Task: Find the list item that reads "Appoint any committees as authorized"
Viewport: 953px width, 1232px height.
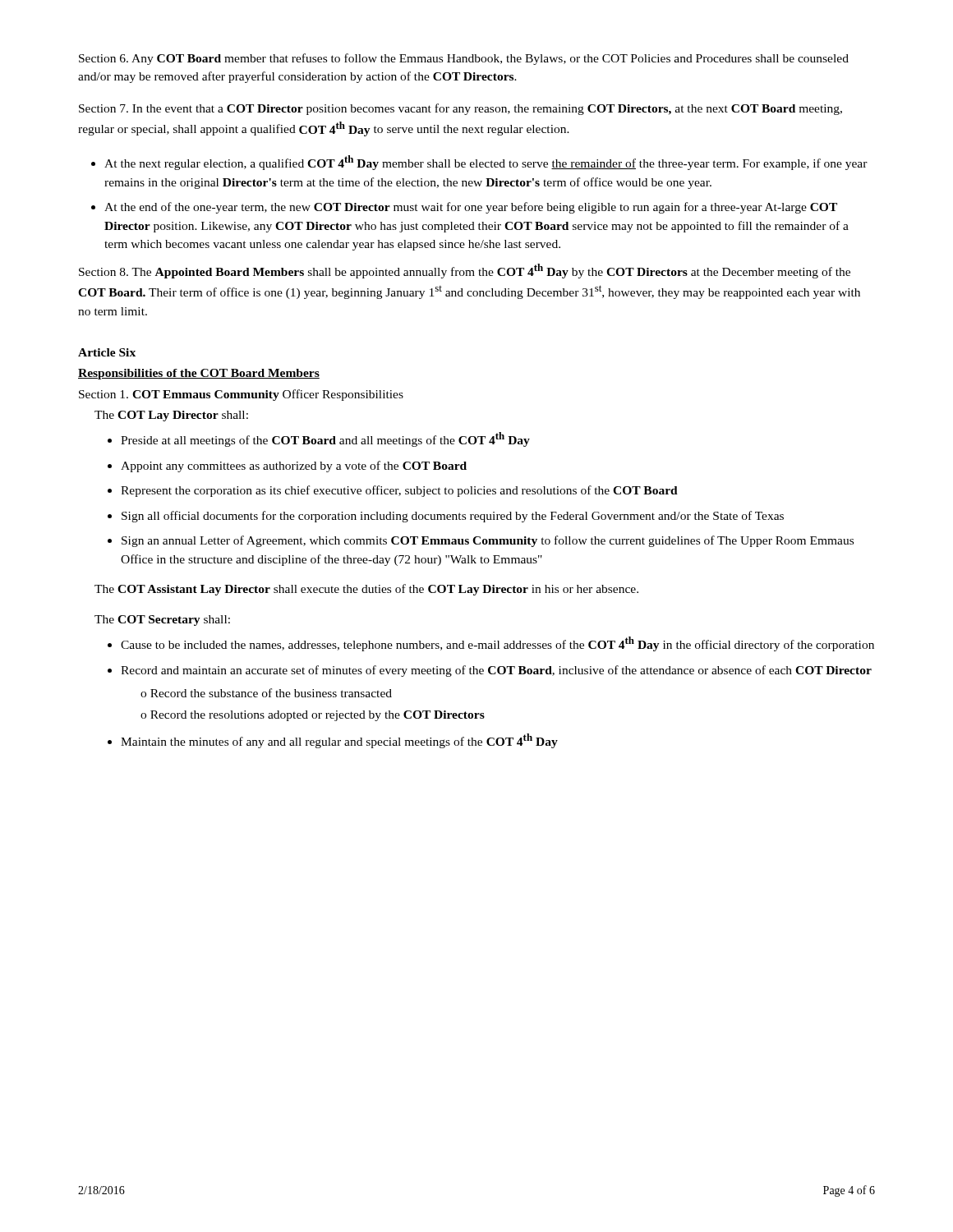Action: pyautogui.click(x=294, y=465)
